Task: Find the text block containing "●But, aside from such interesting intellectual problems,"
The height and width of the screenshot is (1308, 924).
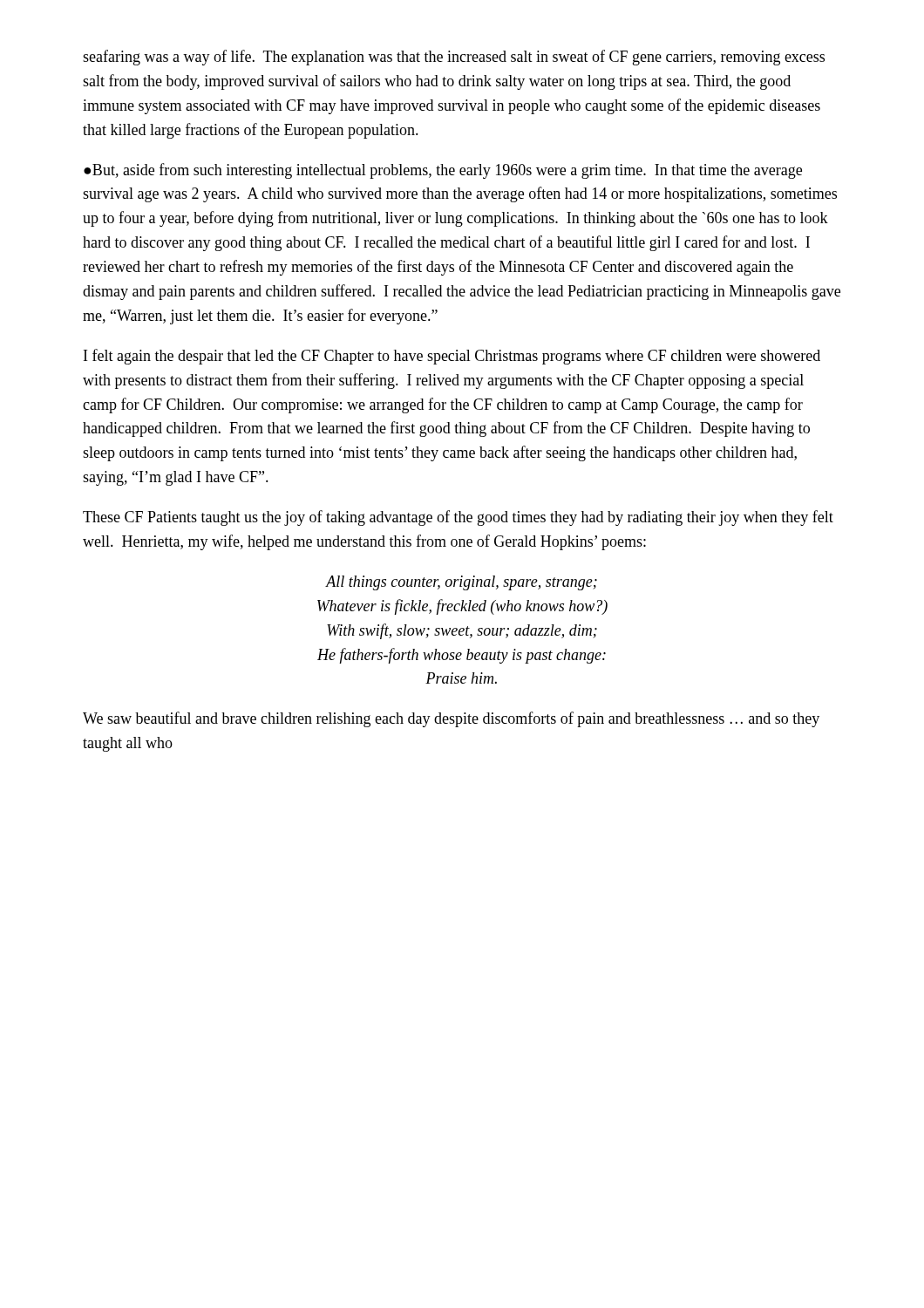Action: point(462,243)
